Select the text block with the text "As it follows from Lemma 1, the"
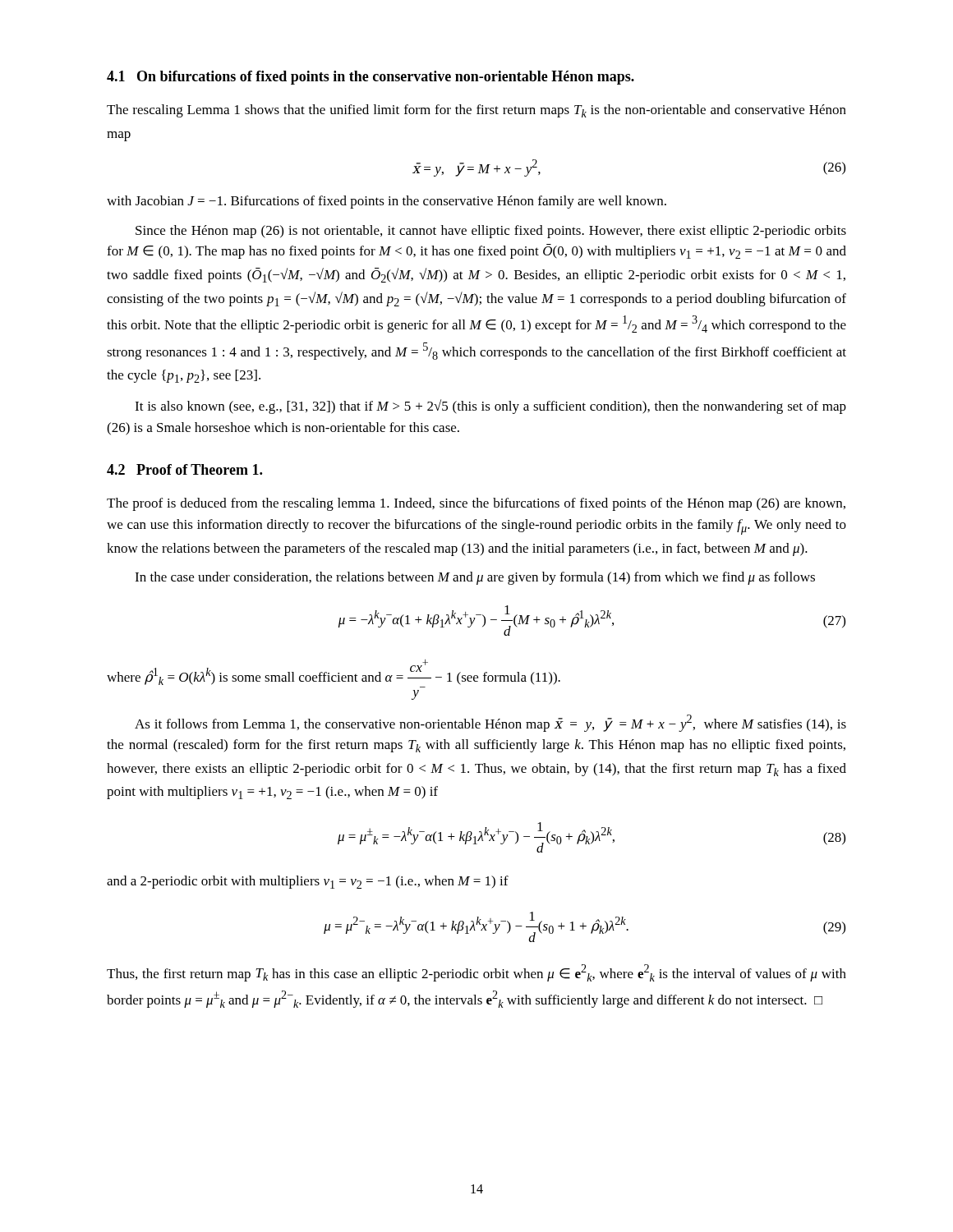The height and width of the screenshot is (1232, 953). coord(476,757)
